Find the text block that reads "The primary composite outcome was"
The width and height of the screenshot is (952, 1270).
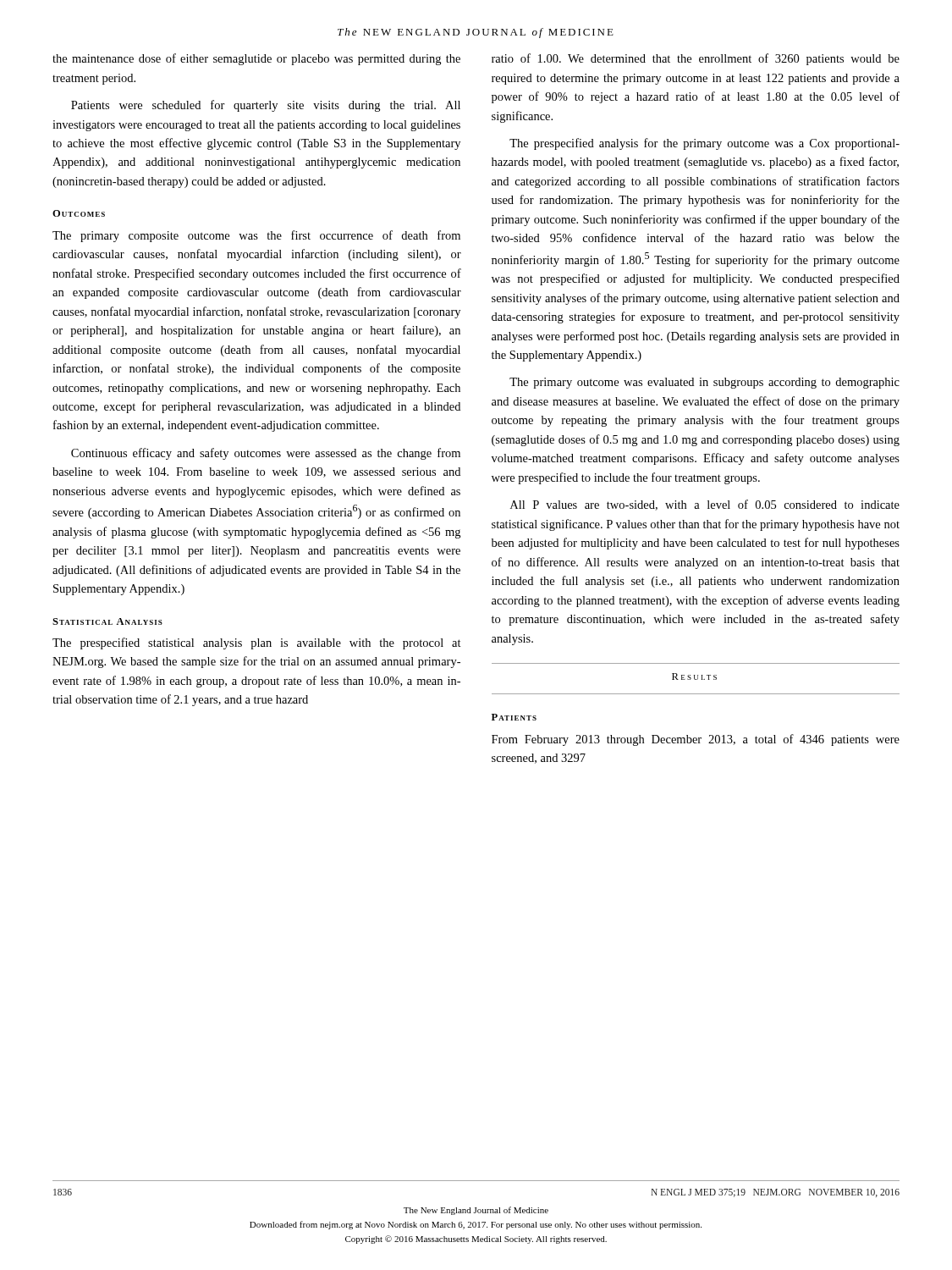click(257, 412)
